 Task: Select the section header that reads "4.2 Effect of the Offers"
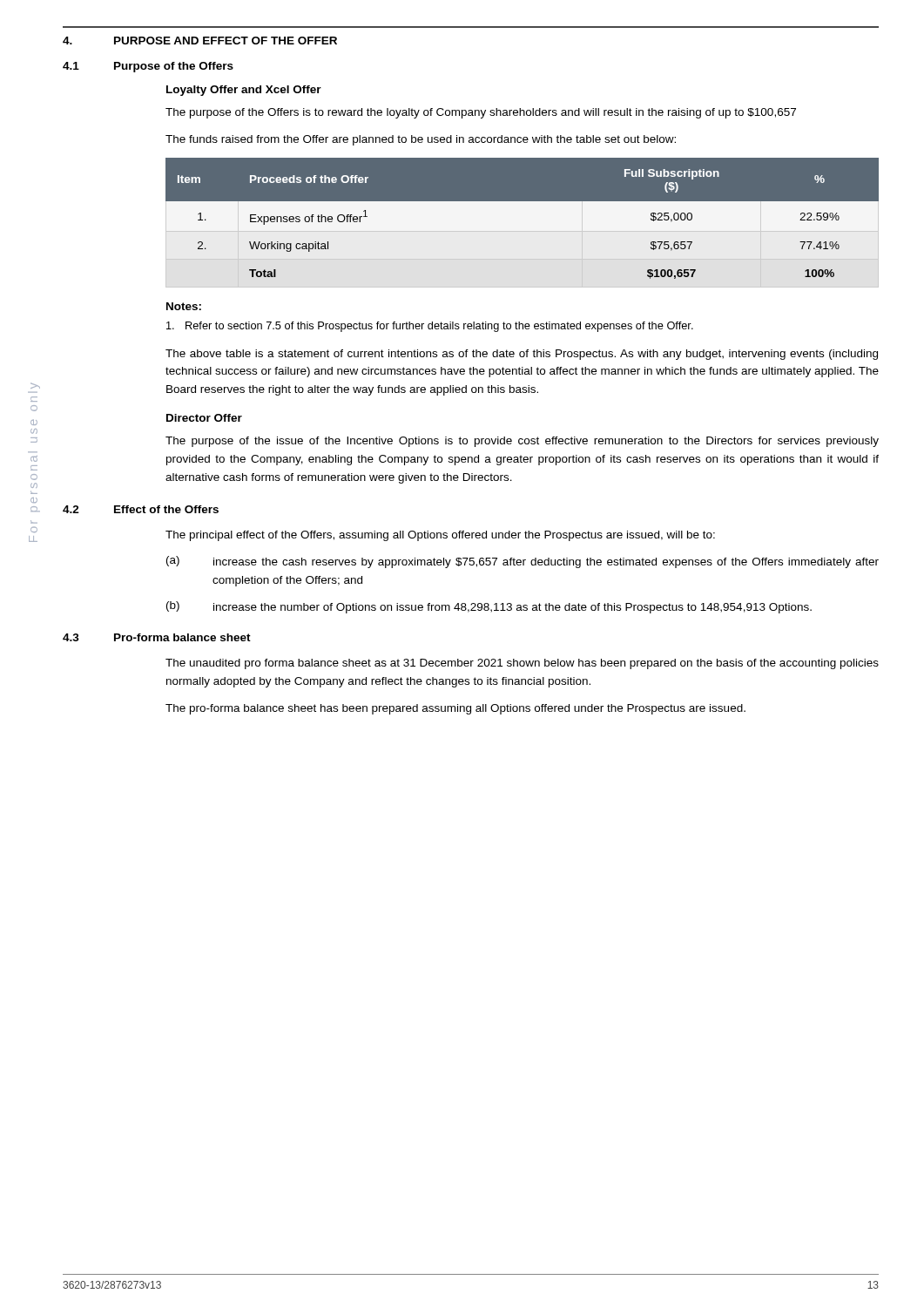coord(141,509)
